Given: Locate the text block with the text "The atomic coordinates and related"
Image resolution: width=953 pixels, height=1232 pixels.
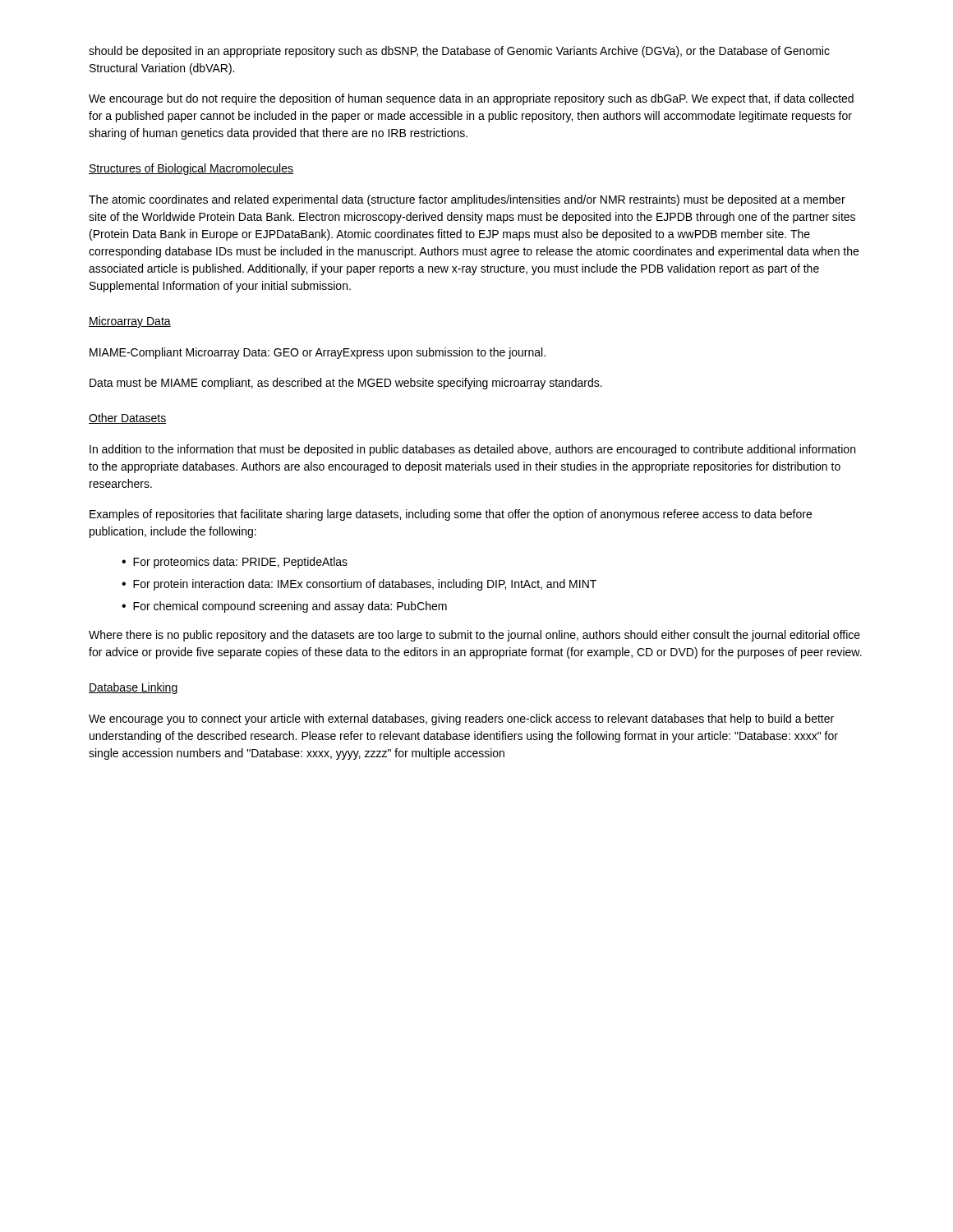Looking at the screenshot, I should 474,243.
